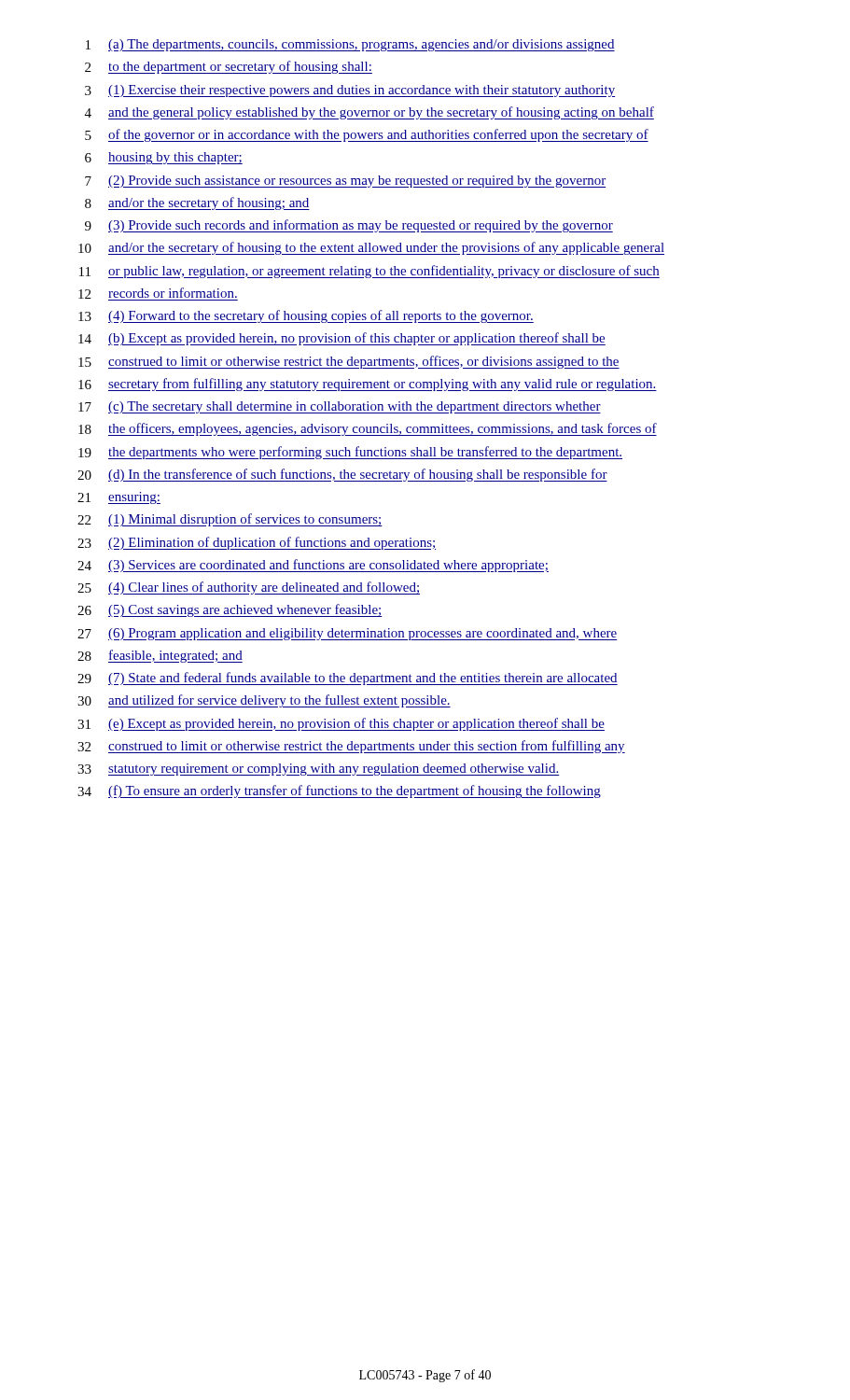Point to the block starting "15 construed to"
The width and height of the screenshot is (850, 1400).
pos(425,362)
